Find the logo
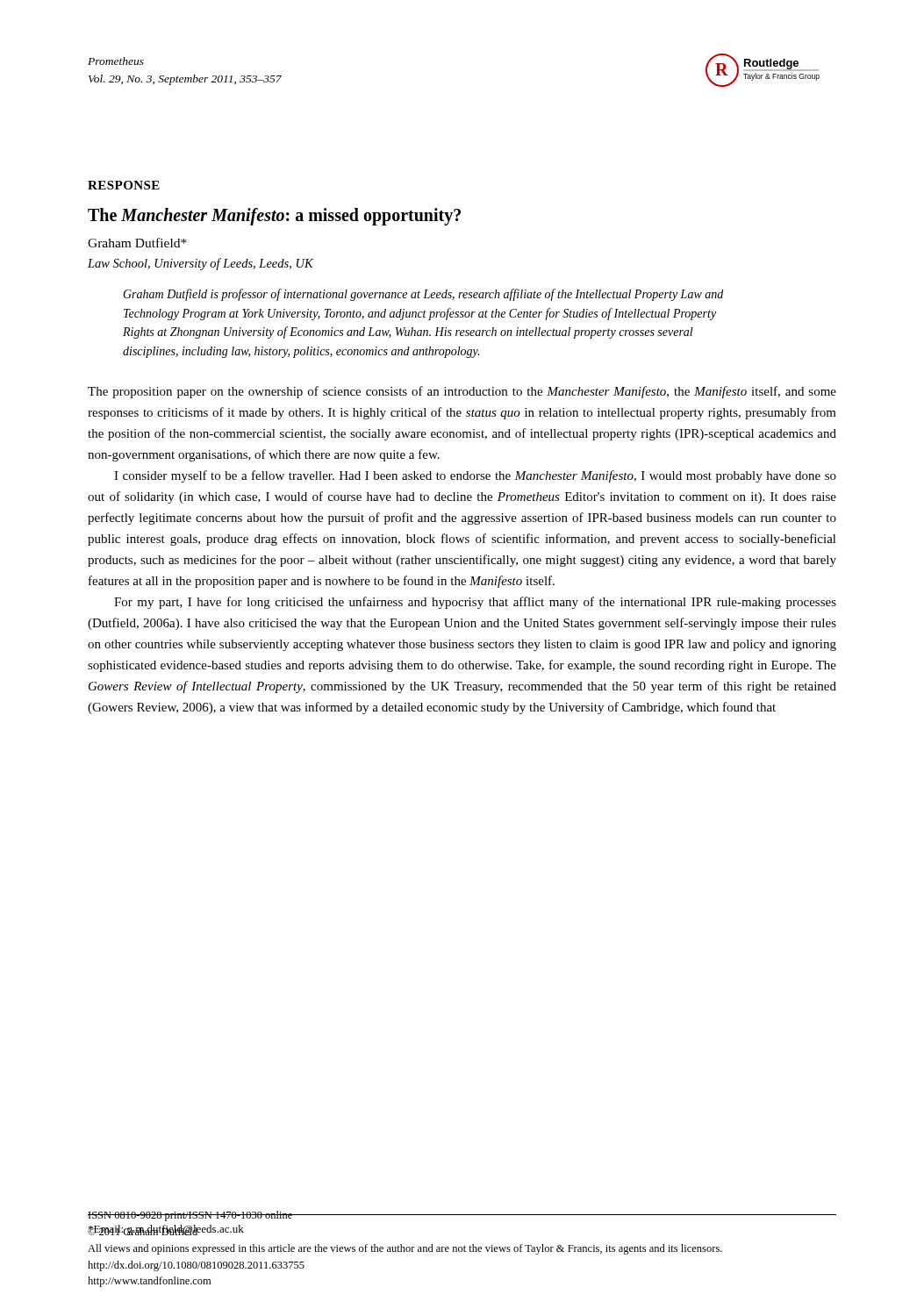This screenshot has height=1316, width=924. point(770,77)
